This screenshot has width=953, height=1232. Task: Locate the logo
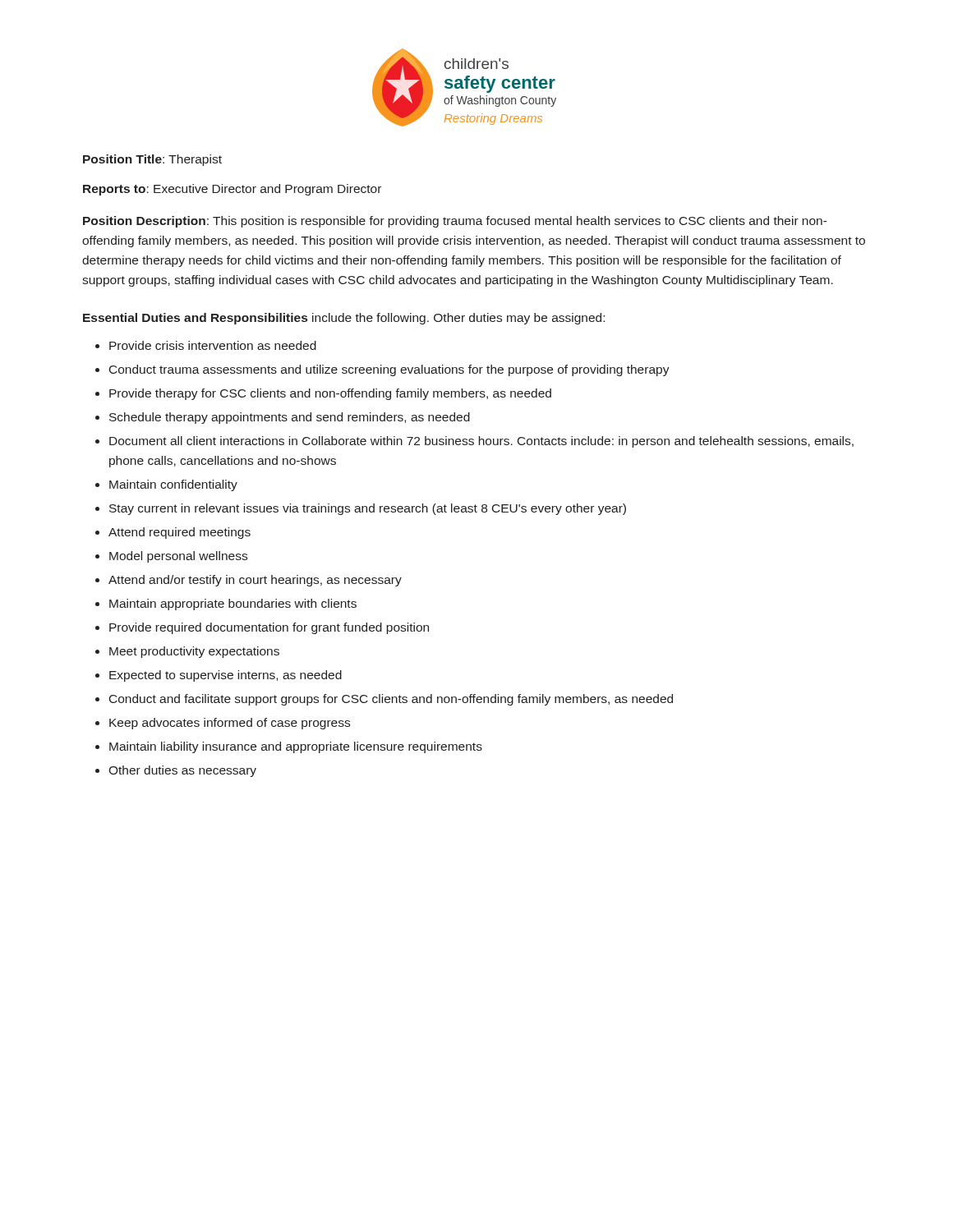tap(476, 89)
